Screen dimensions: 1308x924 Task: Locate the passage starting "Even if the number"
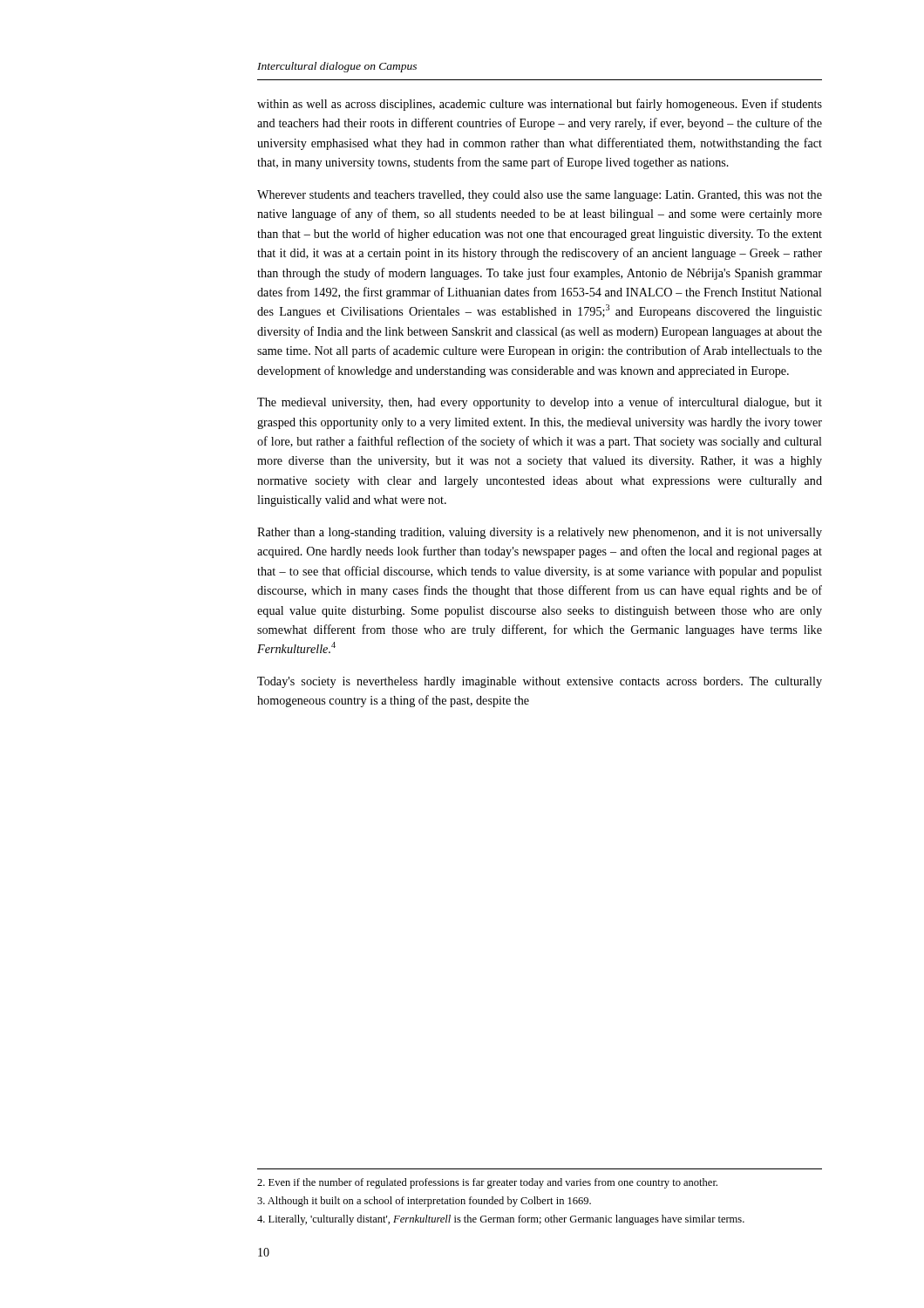click(x=540, y=1201)
